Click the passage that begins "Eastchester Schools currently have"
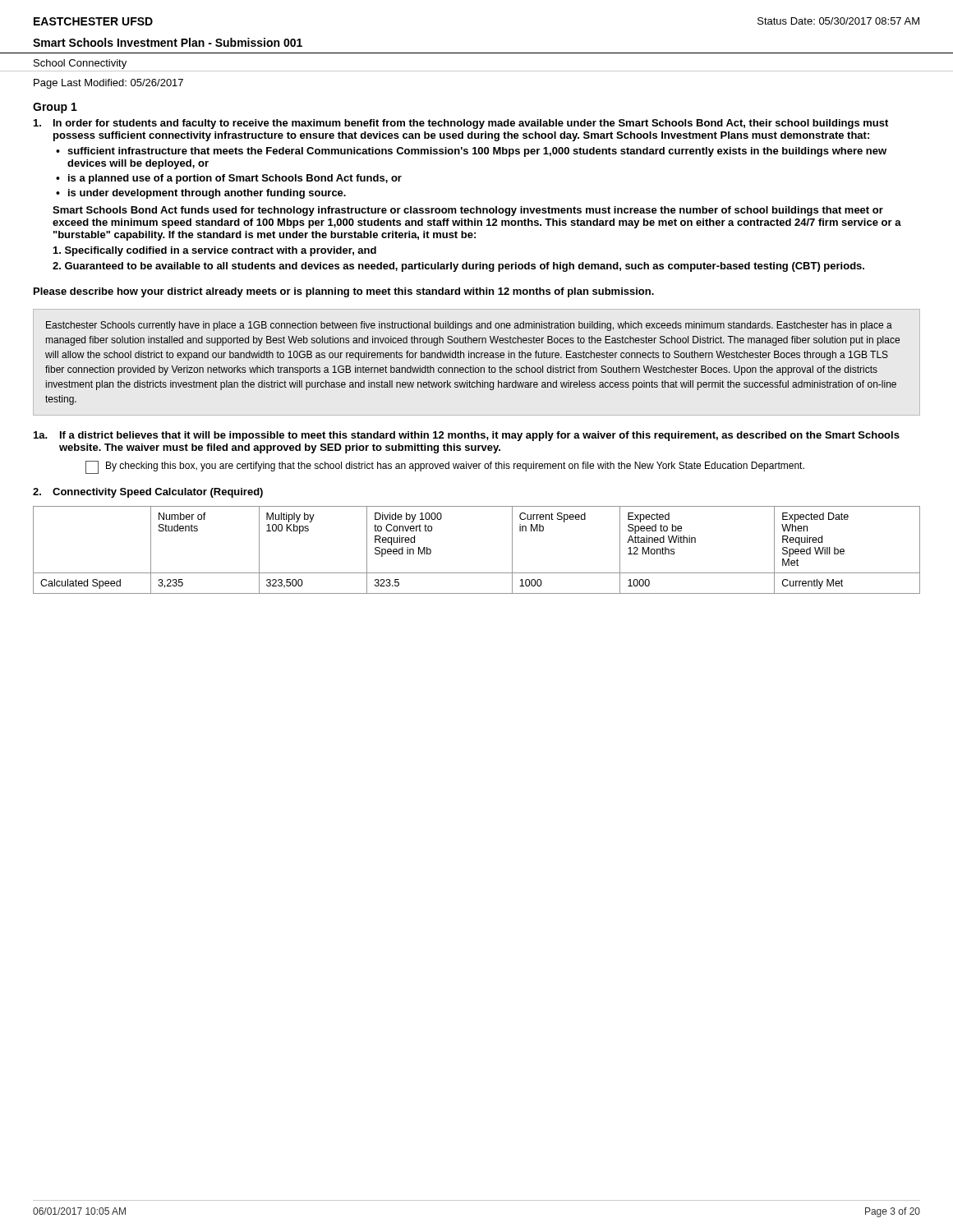This screenshot has height=1232, width=953. click(x=473, y=362)
